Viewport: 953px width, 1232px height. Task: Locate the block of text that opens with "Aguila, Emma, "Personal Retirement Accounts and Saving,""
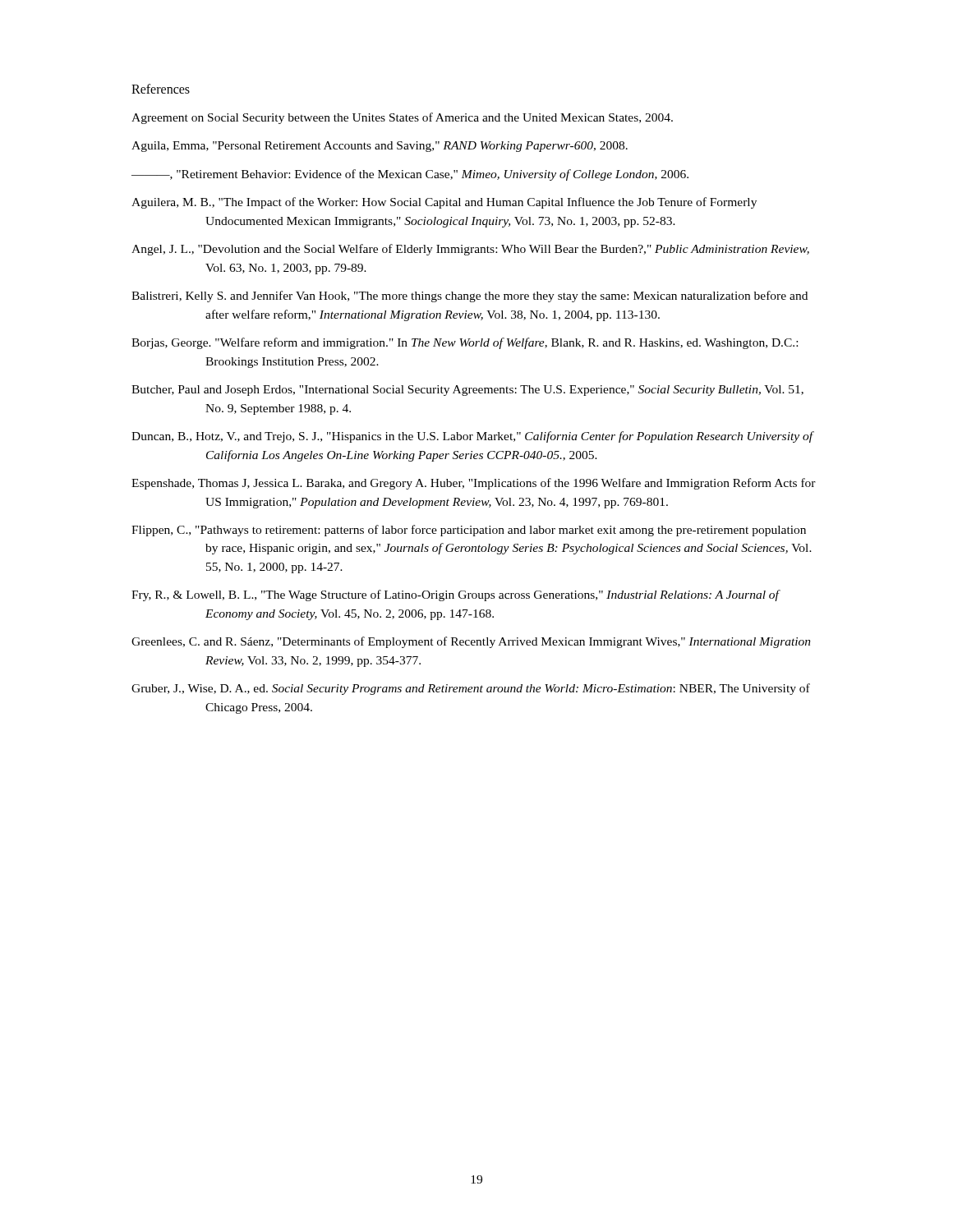380,145
